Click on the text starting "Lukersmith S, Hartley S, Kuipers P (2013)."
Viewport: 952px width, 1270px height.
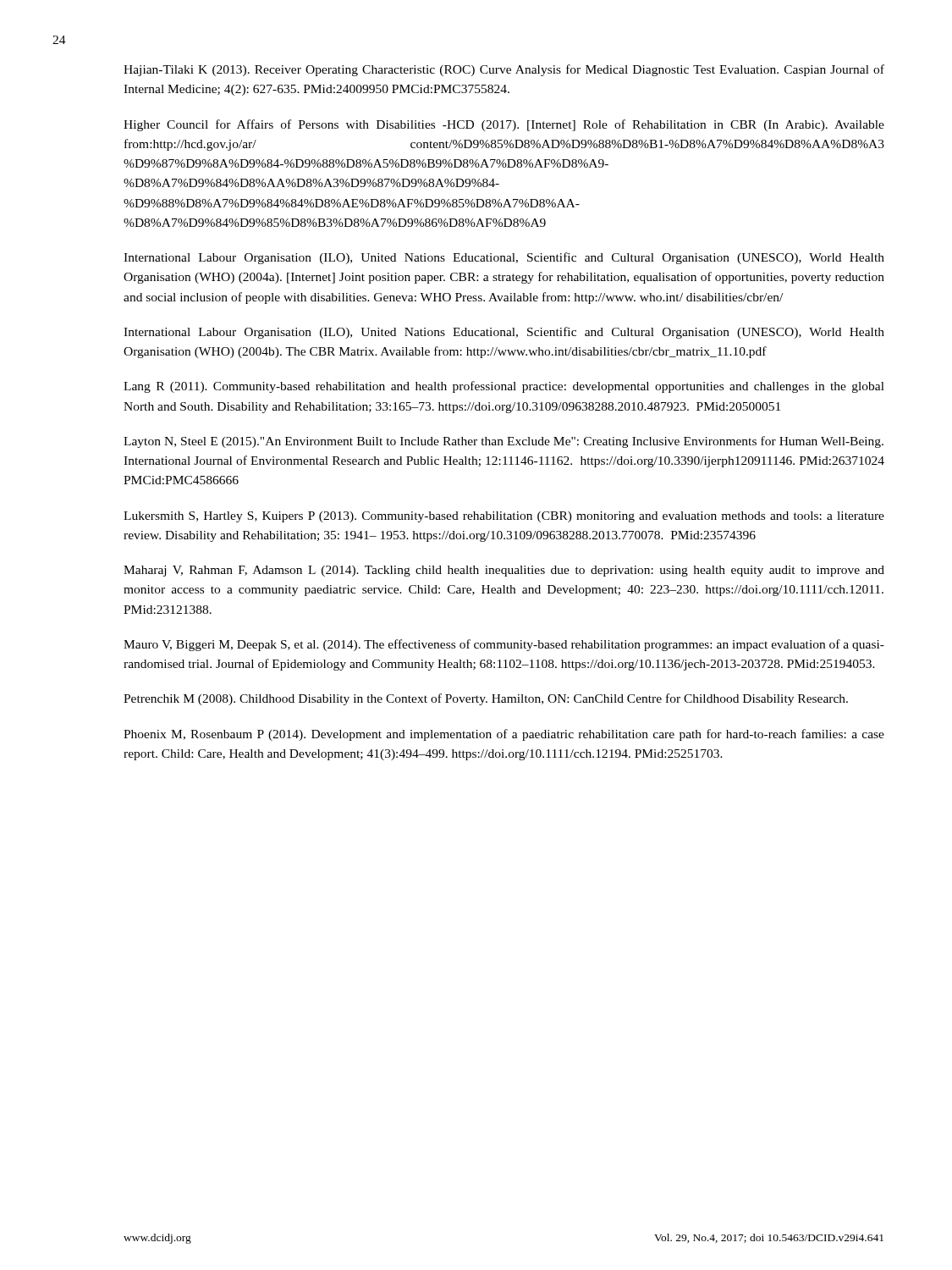pyautogui.click(x=504, y=525)
